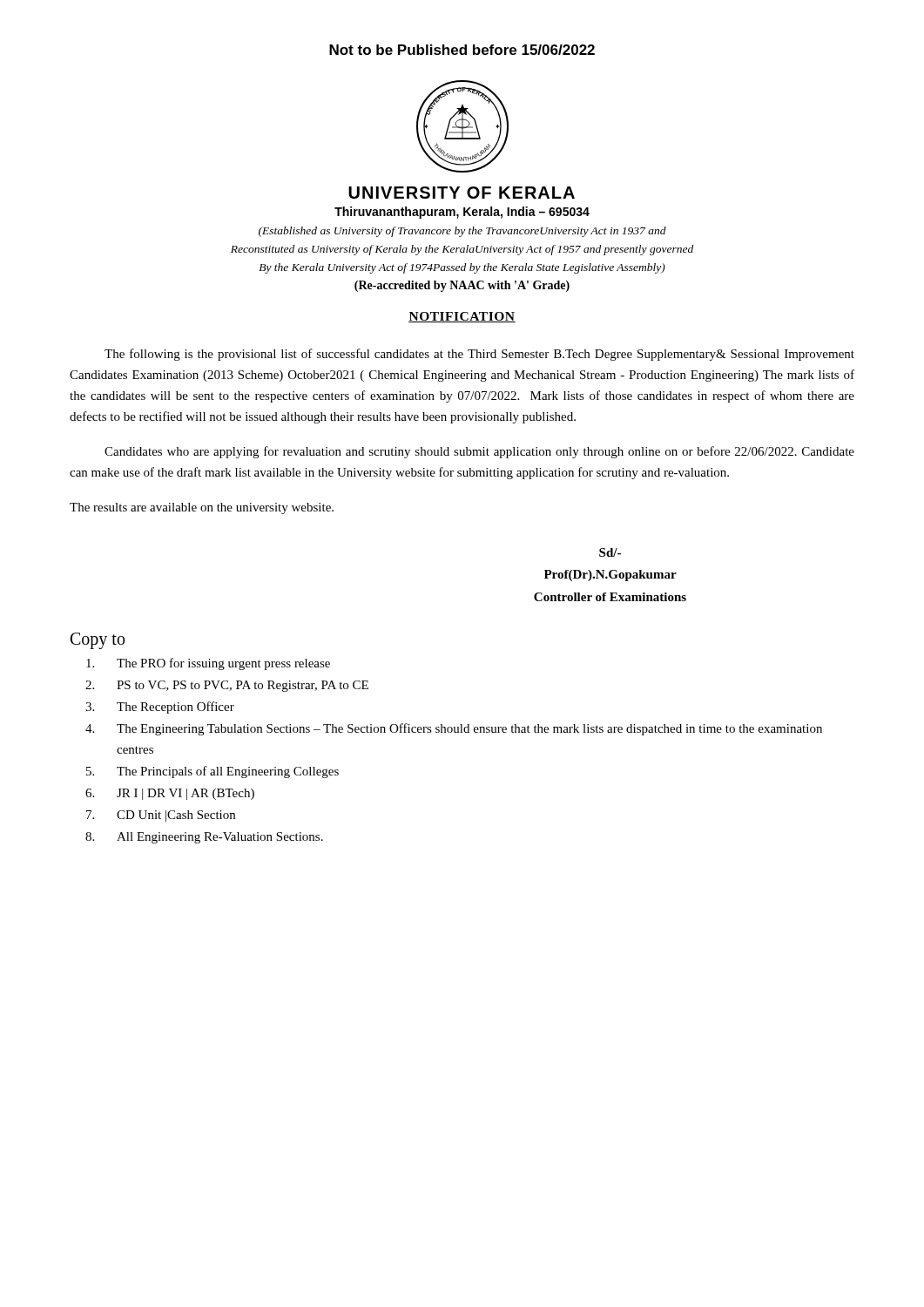Locate the list item that reads "7. CD Unit |Cash Section"
Image resolution: width=924 pixels, height=1307 pixels.
coord(161,816)
